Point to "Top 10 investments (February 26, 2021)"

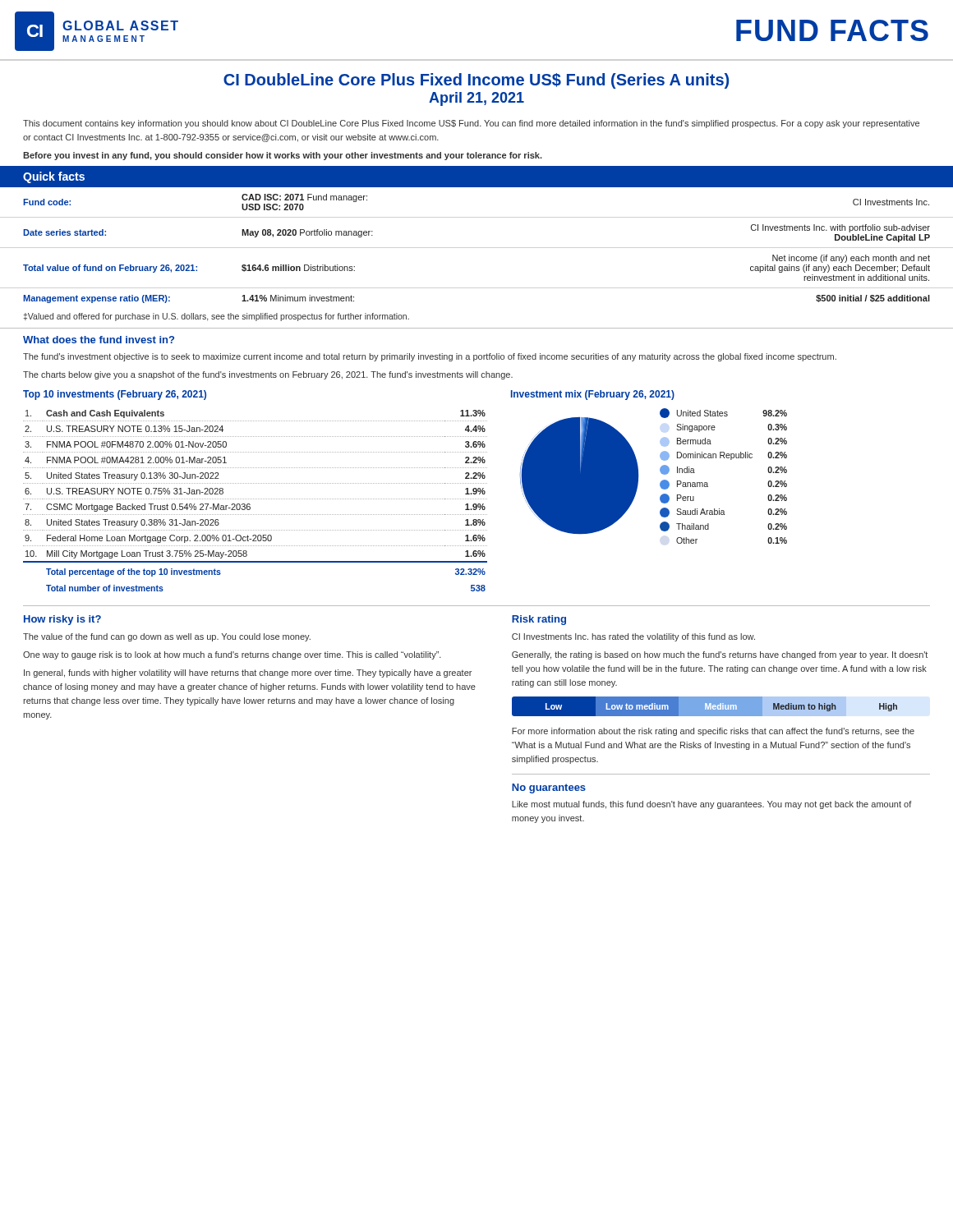pyautogui.click(x=115, y=394)
